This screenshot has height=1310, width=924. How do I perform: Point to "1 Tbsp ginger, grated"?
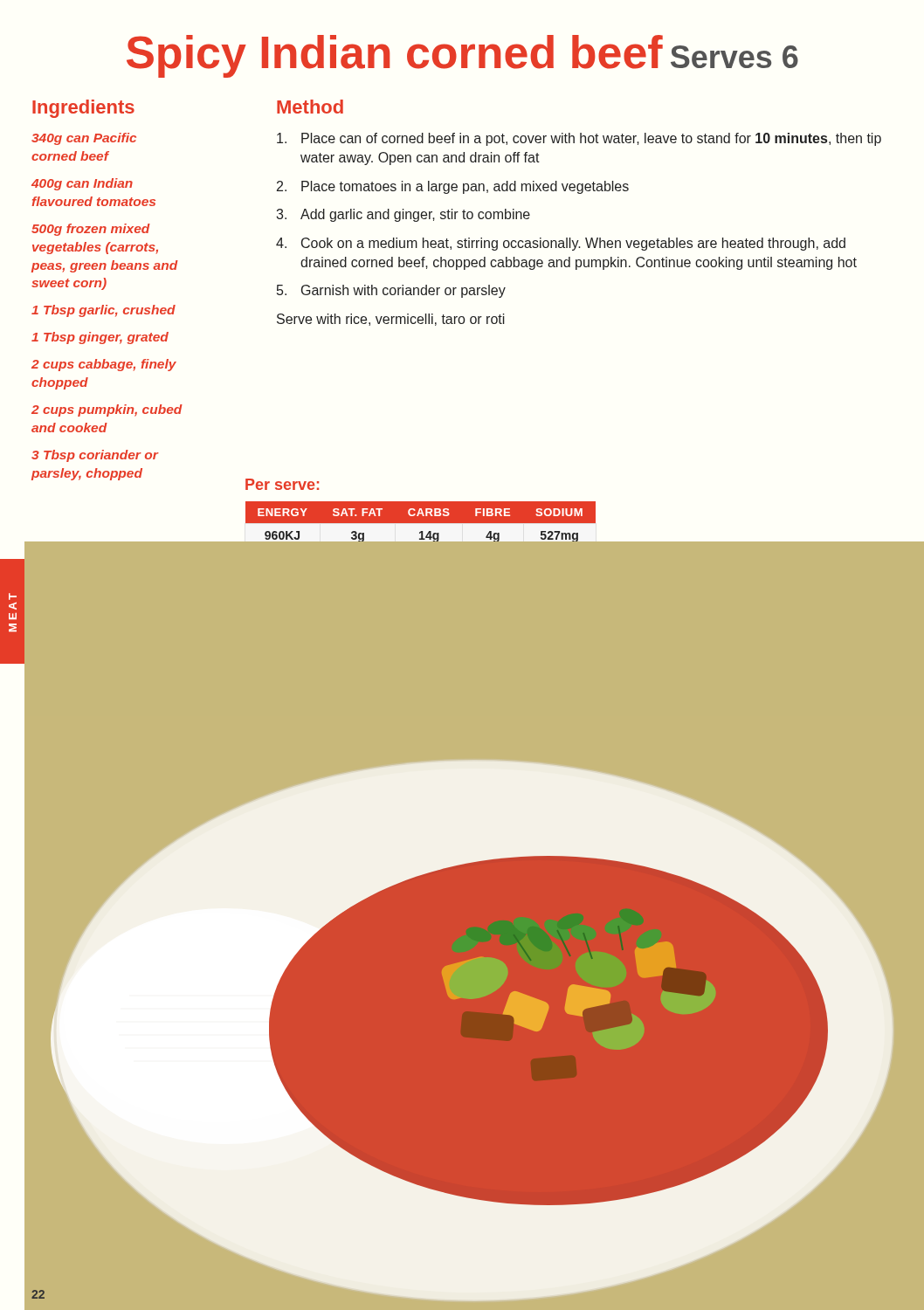pos(100,337)
